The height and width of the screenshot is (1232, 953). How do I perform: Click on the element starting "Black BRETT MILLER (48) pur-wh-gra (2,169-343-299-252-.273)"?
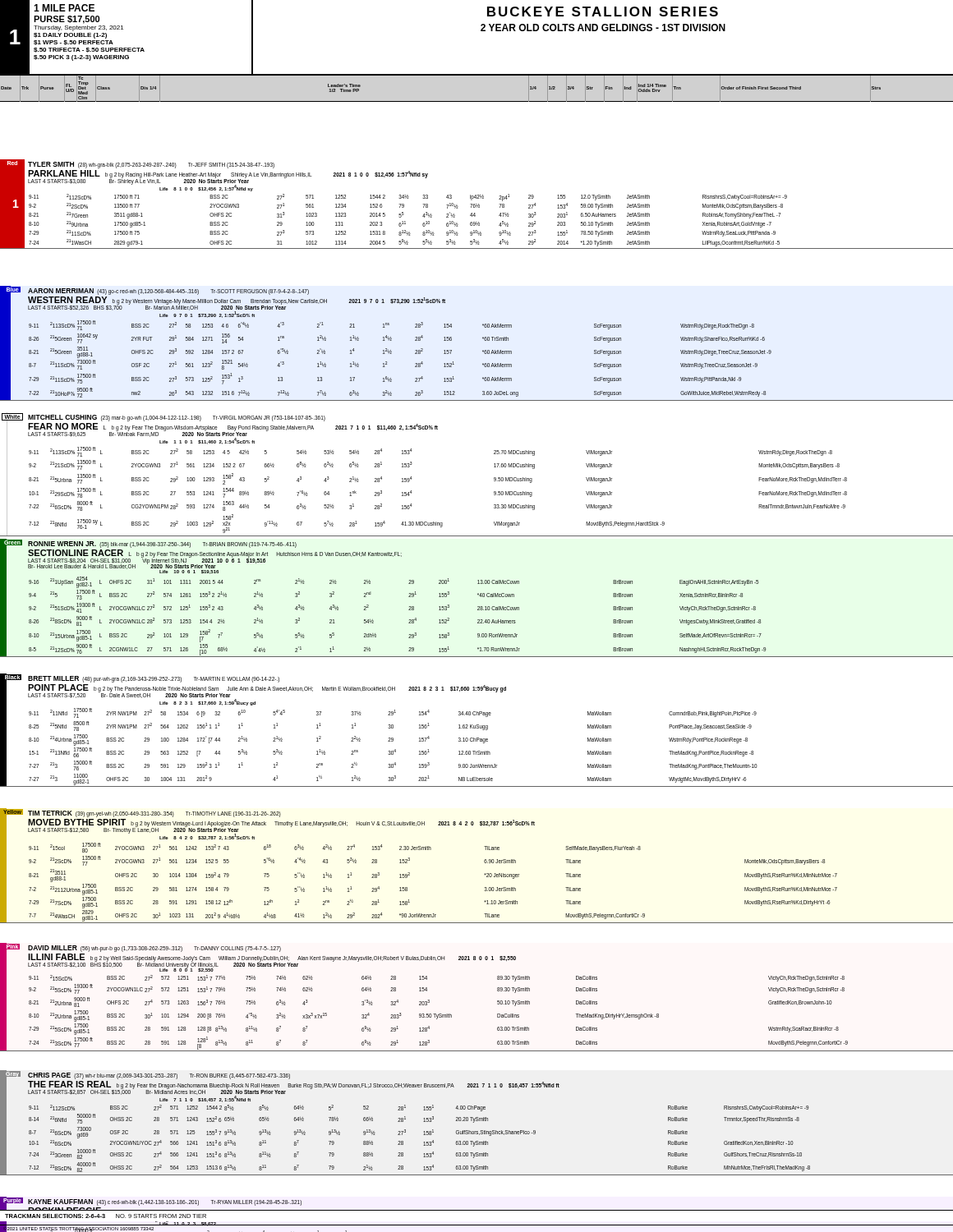(476, 730)
